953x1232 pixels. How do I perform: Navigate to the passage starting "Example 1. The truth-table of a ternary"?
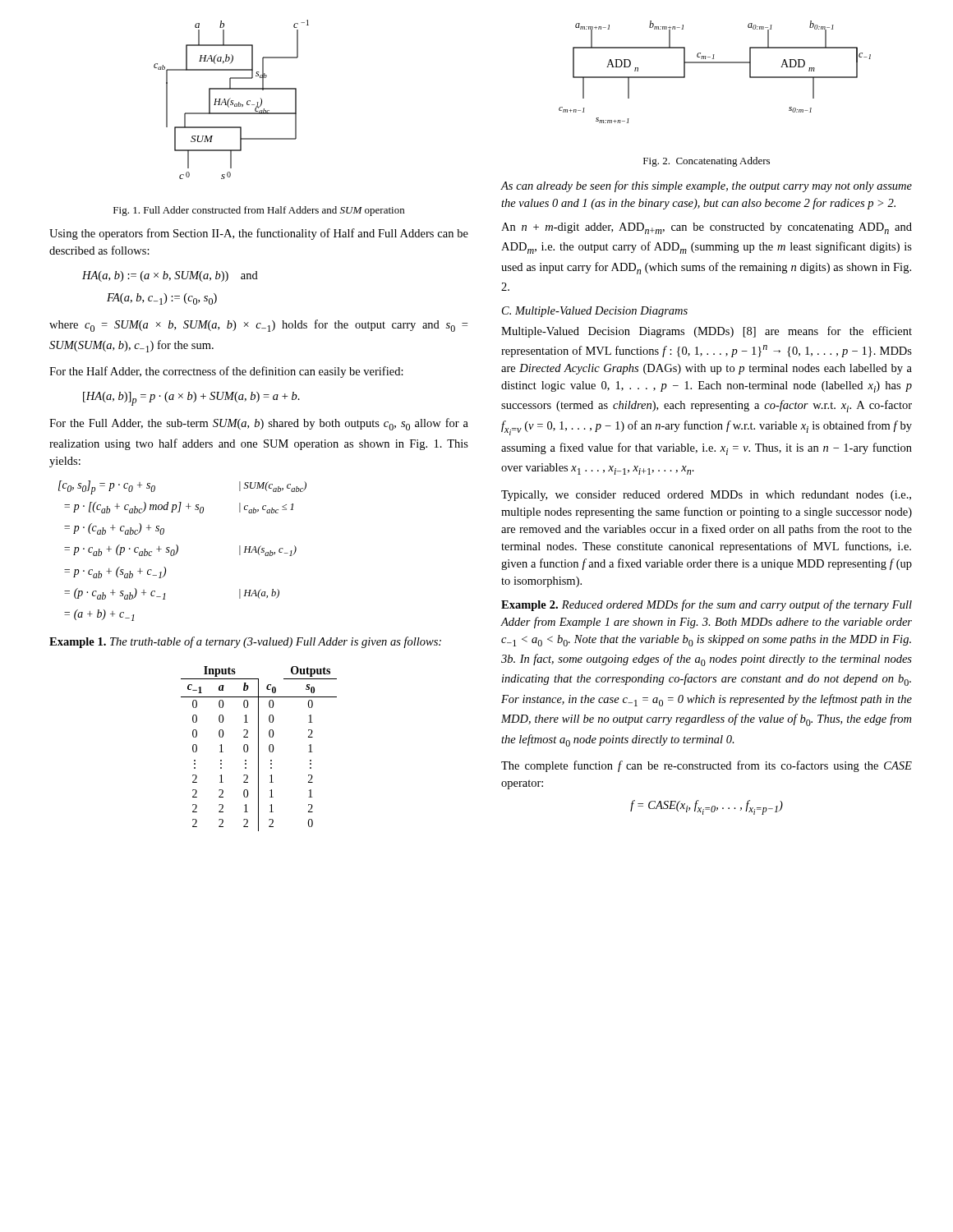point(259,642)
